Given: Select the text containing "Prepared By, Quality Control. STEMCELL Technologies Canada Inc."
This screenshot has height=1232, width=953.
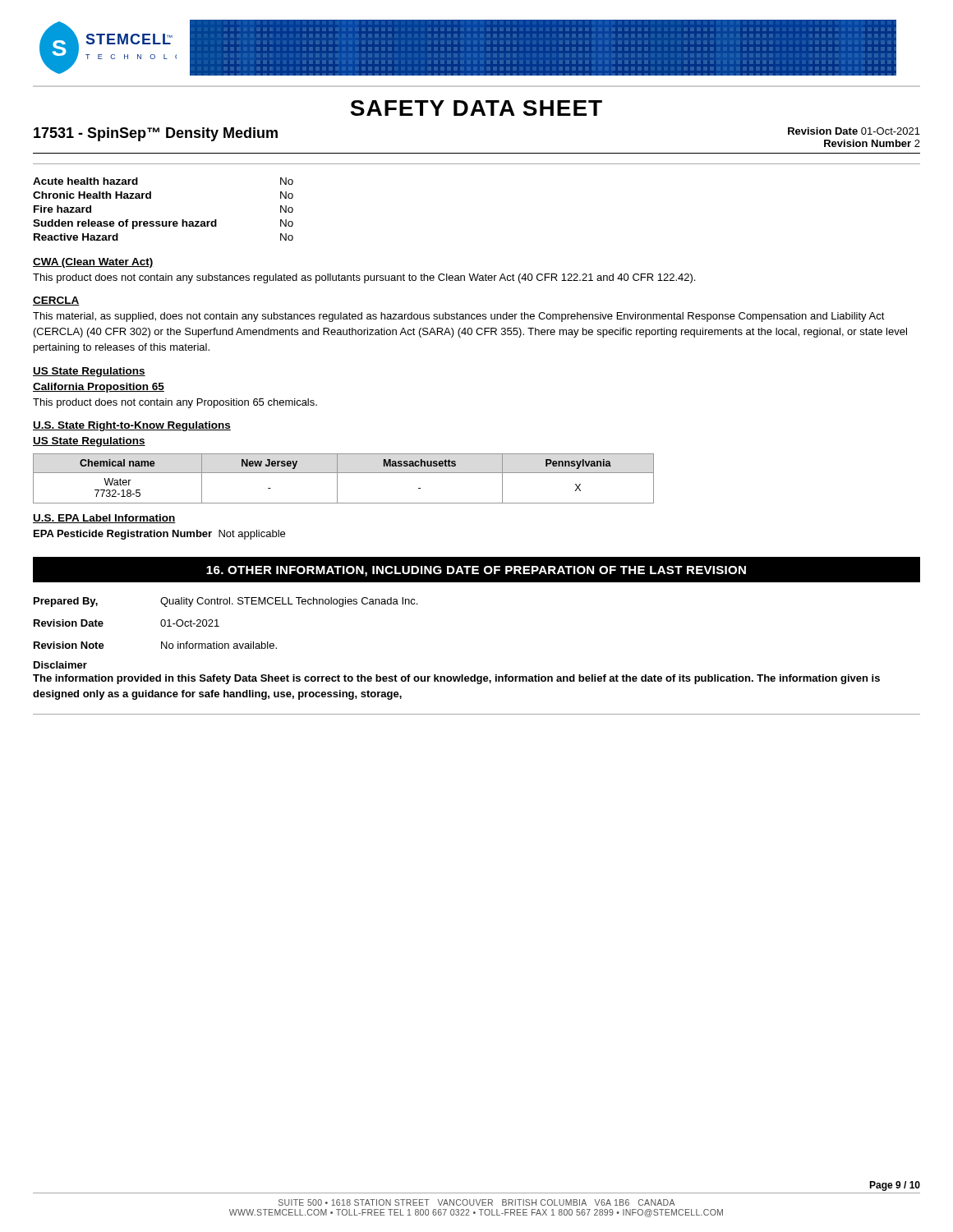Looking at the screenshot, I should [226, 602].
